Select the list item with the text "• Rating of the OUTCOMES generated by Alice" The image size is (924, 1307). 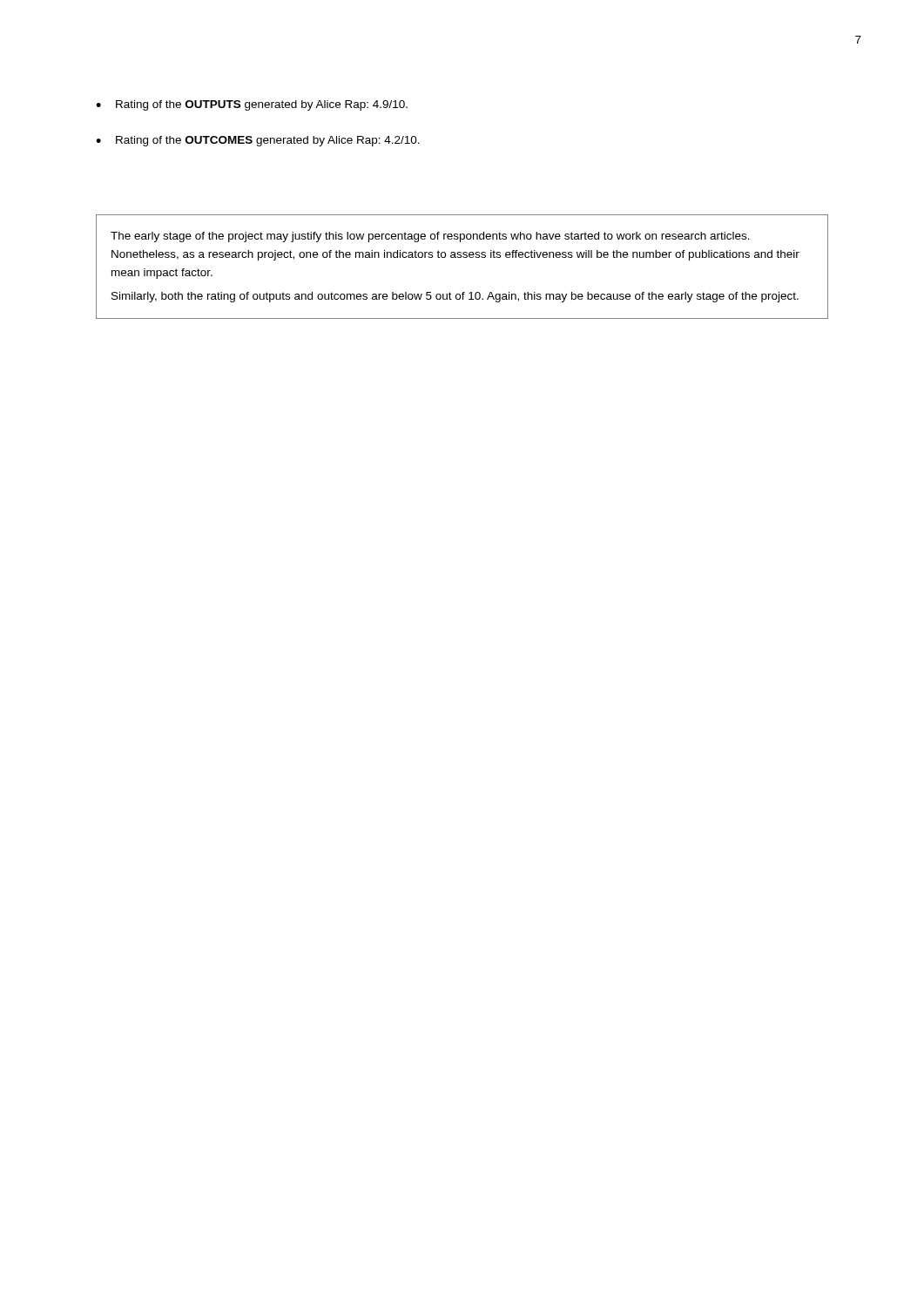(x=258, y=141)
